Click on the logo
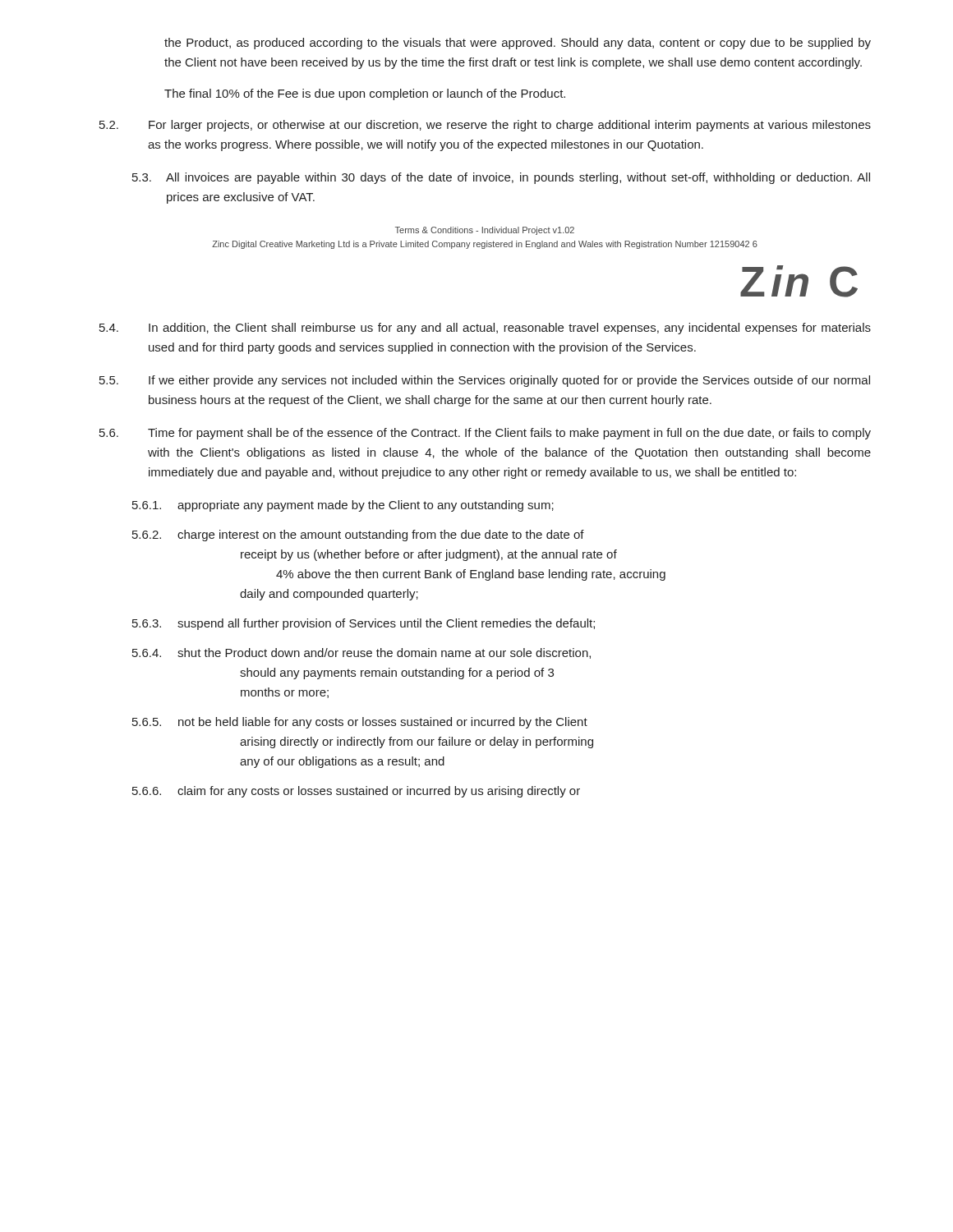This screenshot has width=953, height=1232. 485,280
